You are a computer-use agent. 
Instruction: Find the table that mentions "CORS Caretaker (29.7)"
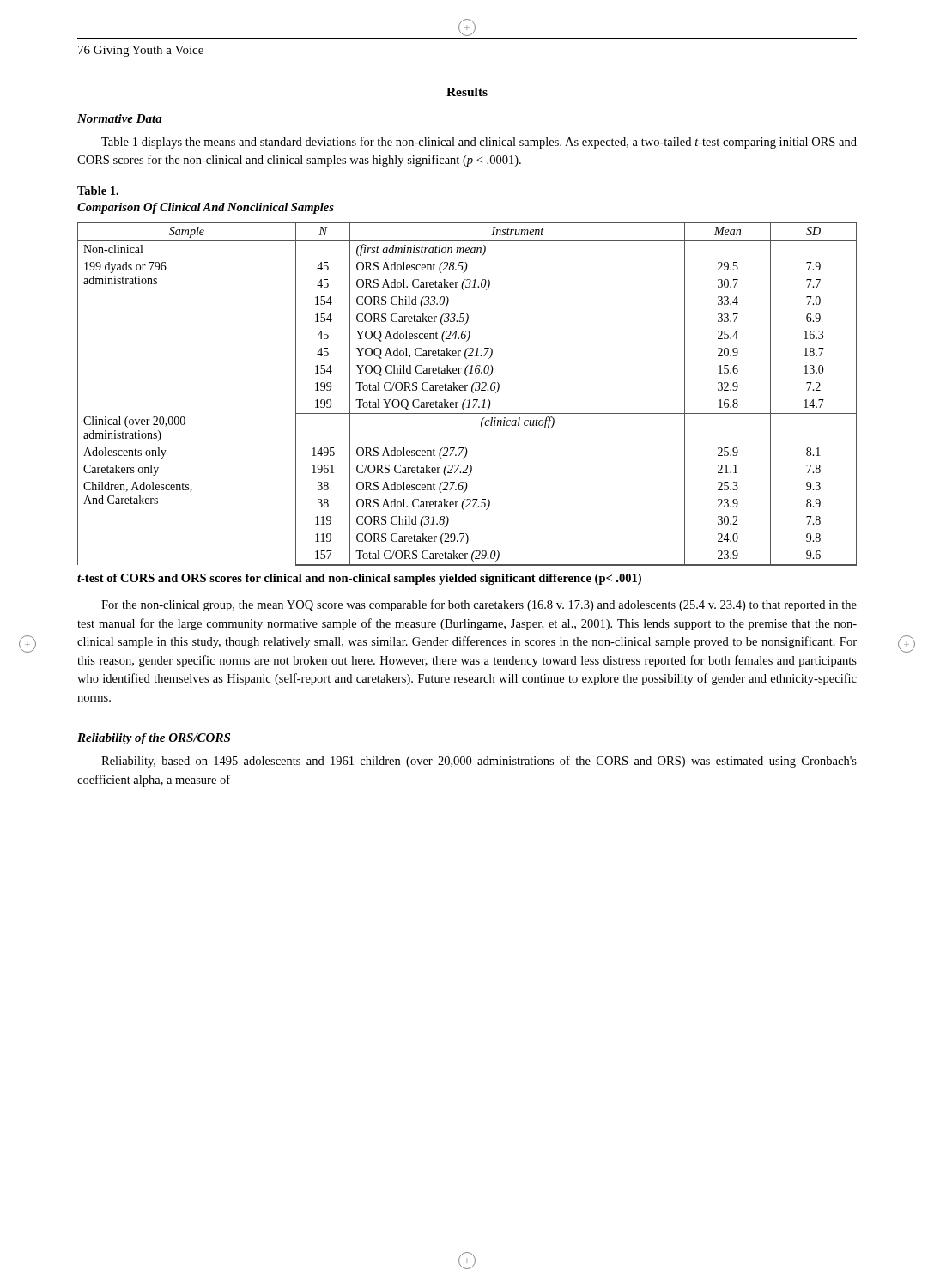(467, 394)
